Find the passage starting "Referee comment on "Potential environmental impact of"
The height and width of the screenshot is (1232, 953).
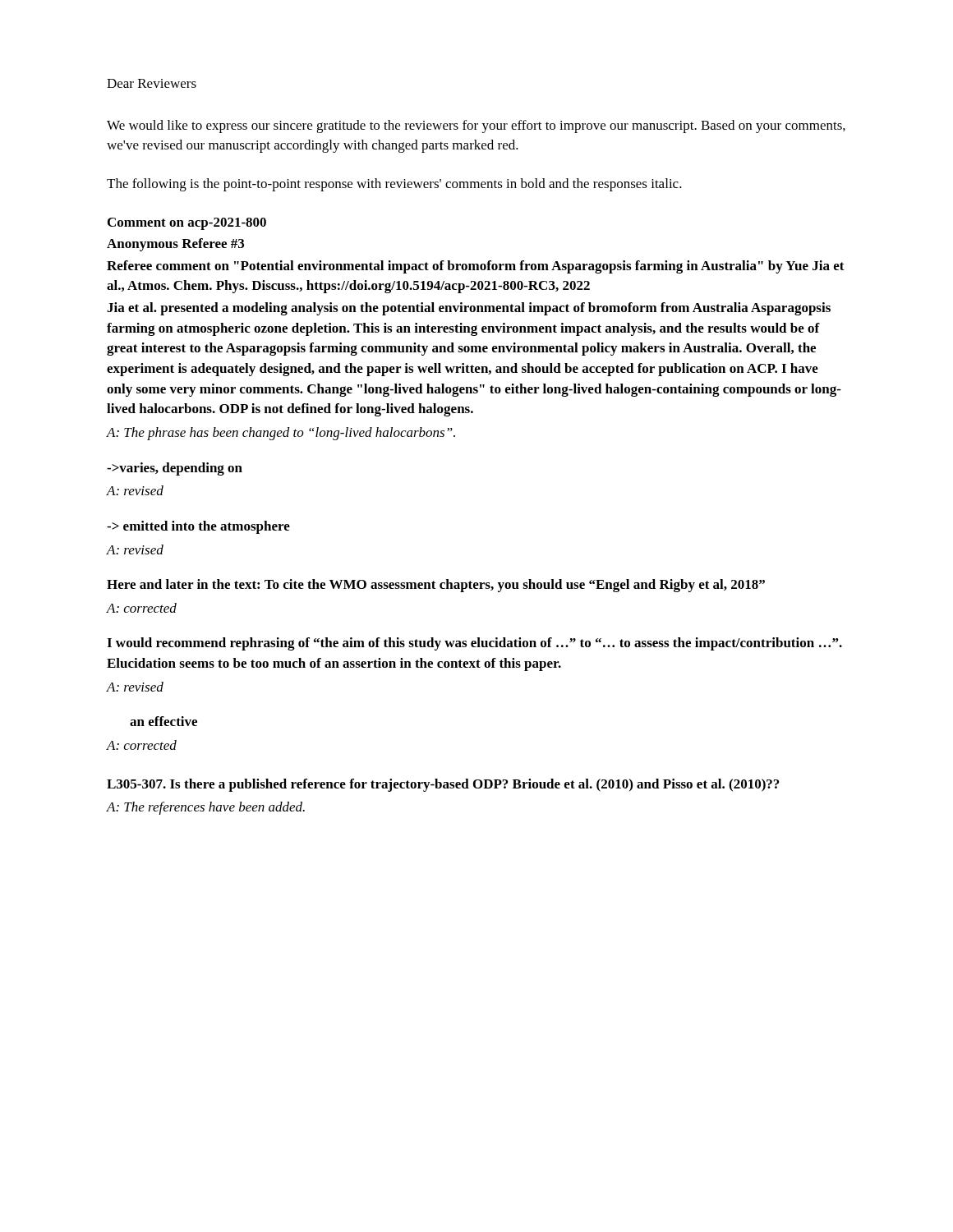(475, 276)
